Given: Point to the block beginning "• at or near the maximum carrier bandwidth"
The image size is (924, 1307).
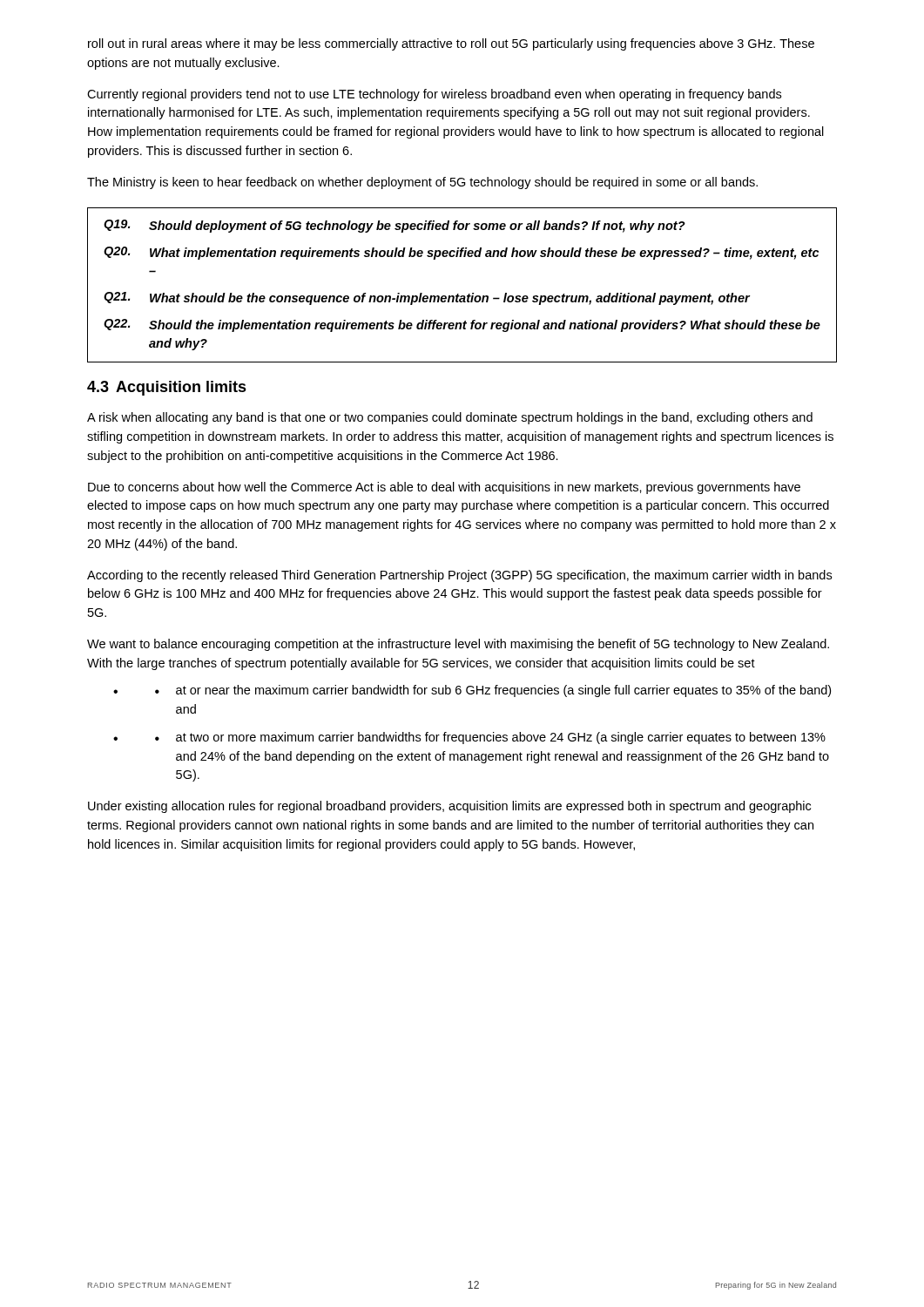Looking at the screenshot, I should tap(496, 701).
